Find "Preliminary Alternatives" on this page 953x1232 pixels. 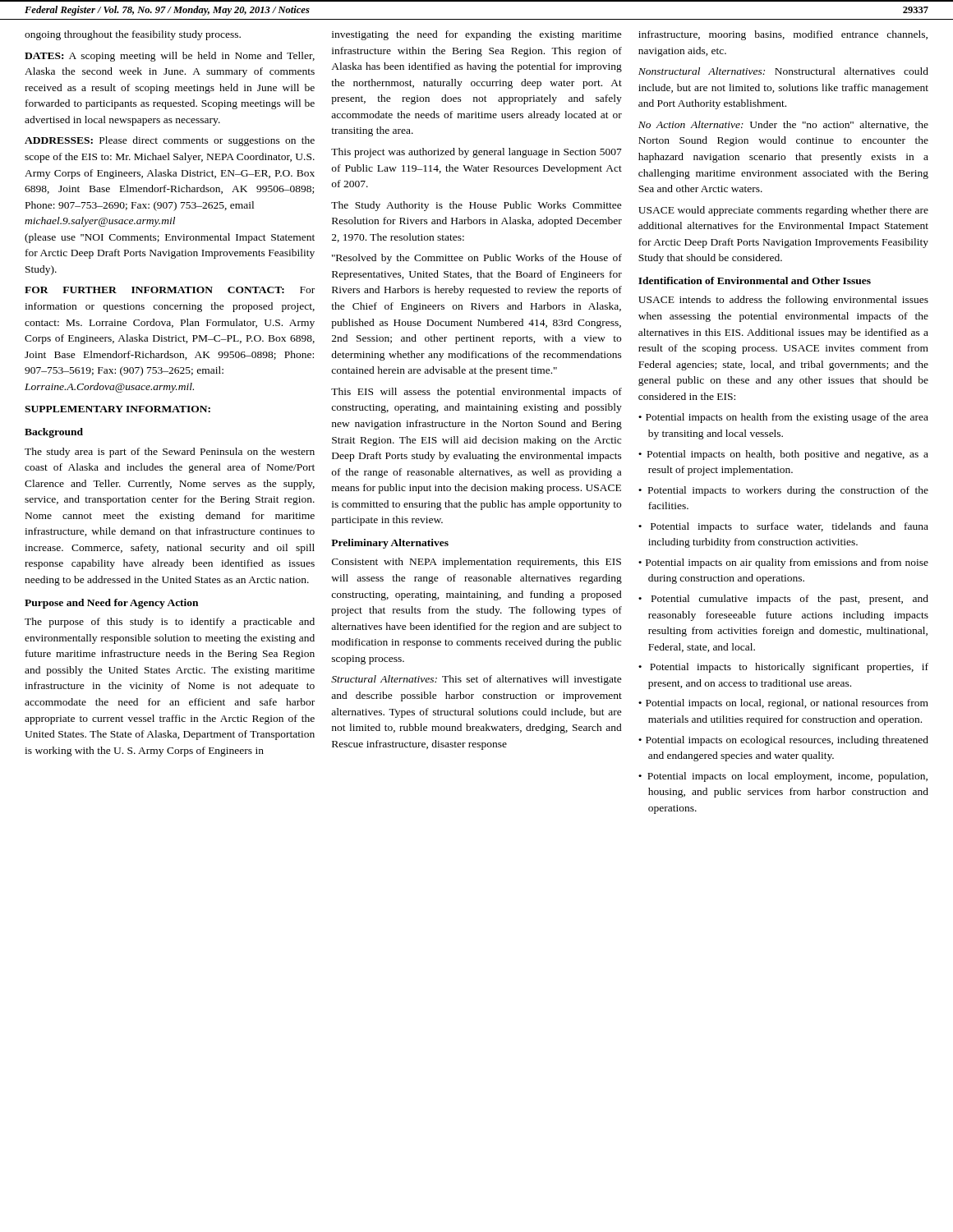click(390, 542)
